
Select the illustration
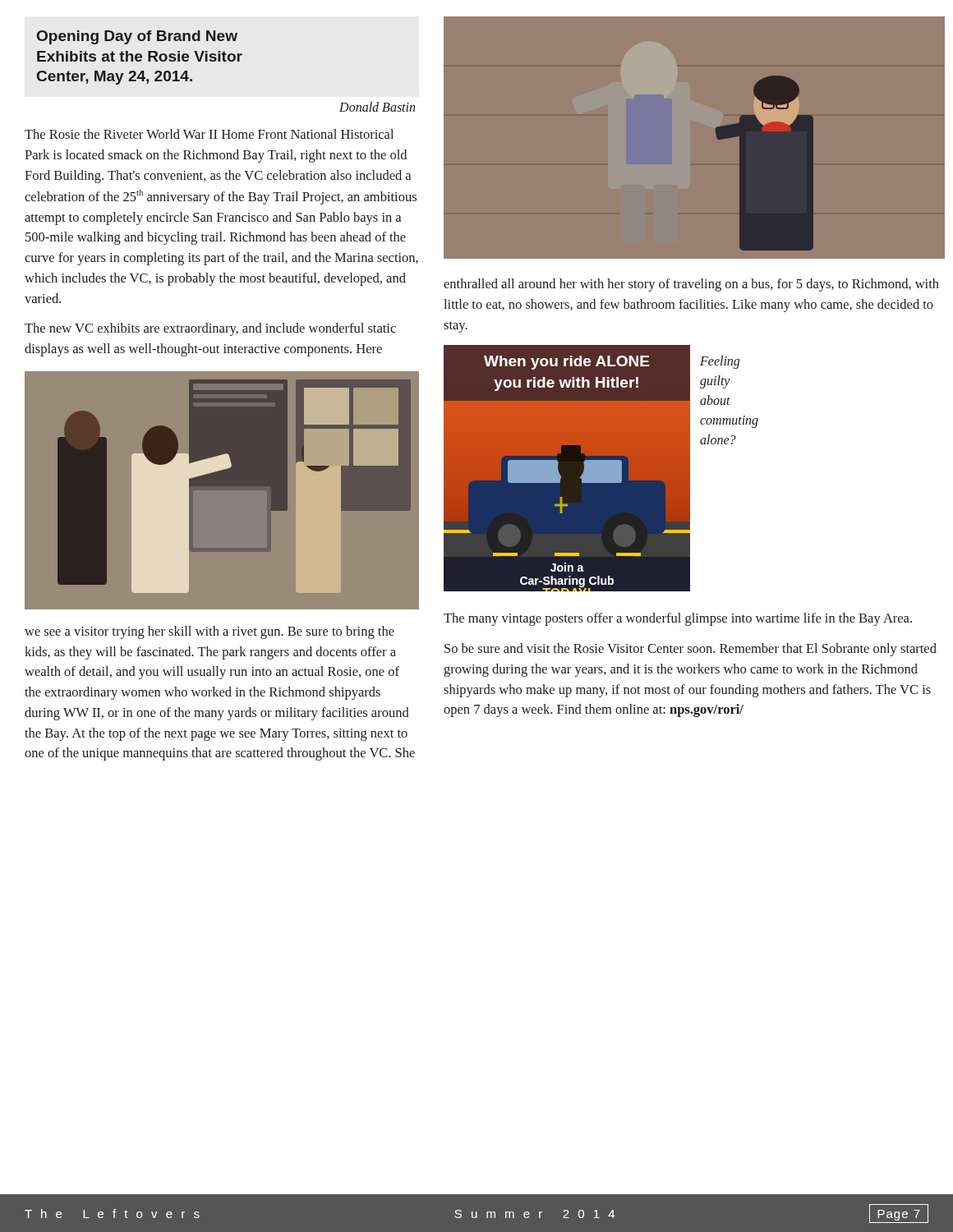point(567,470)
